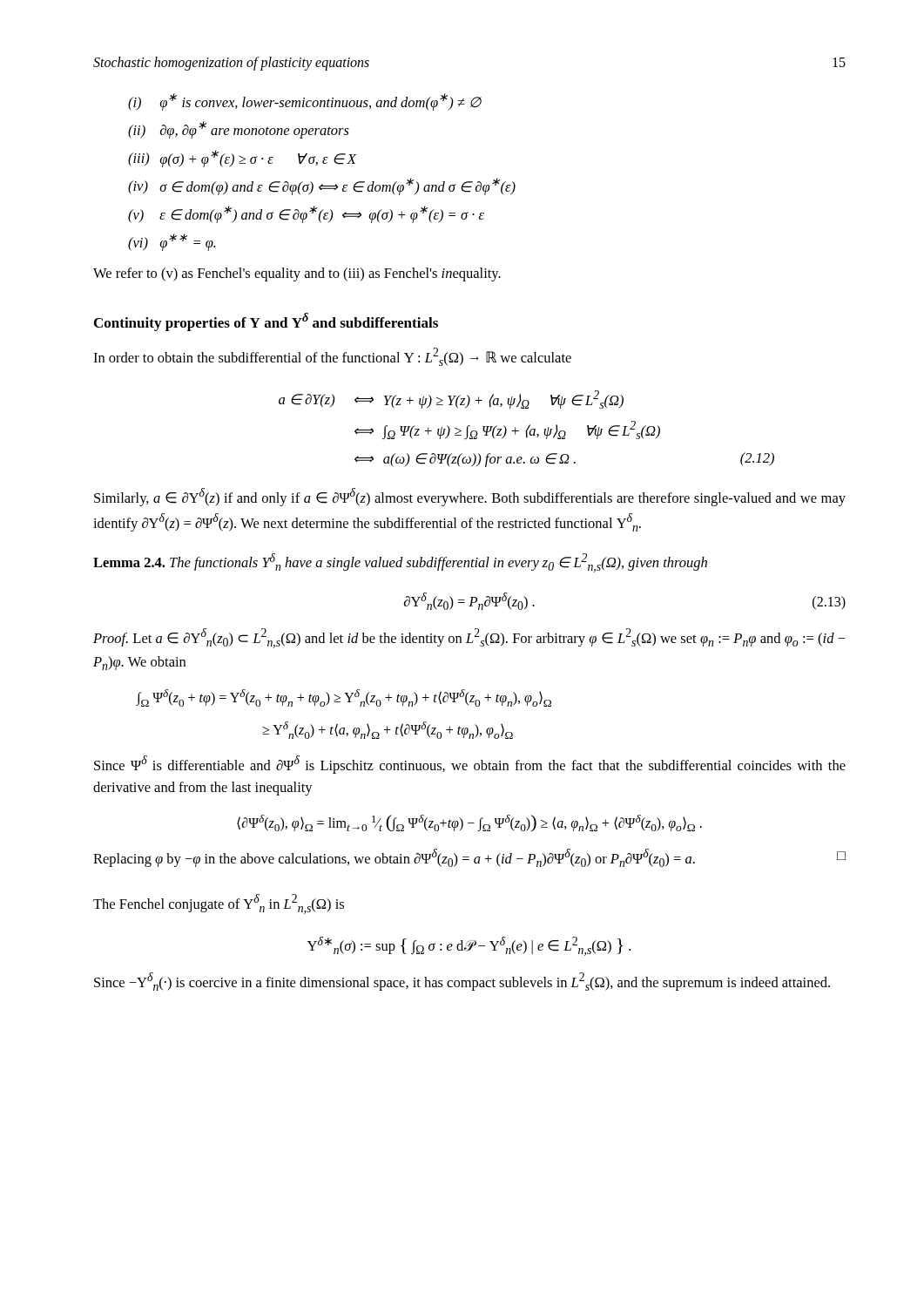
Task: Navigate to the text block starting "Since −Υδn(·) is coercive"
Action: (462, 982)
